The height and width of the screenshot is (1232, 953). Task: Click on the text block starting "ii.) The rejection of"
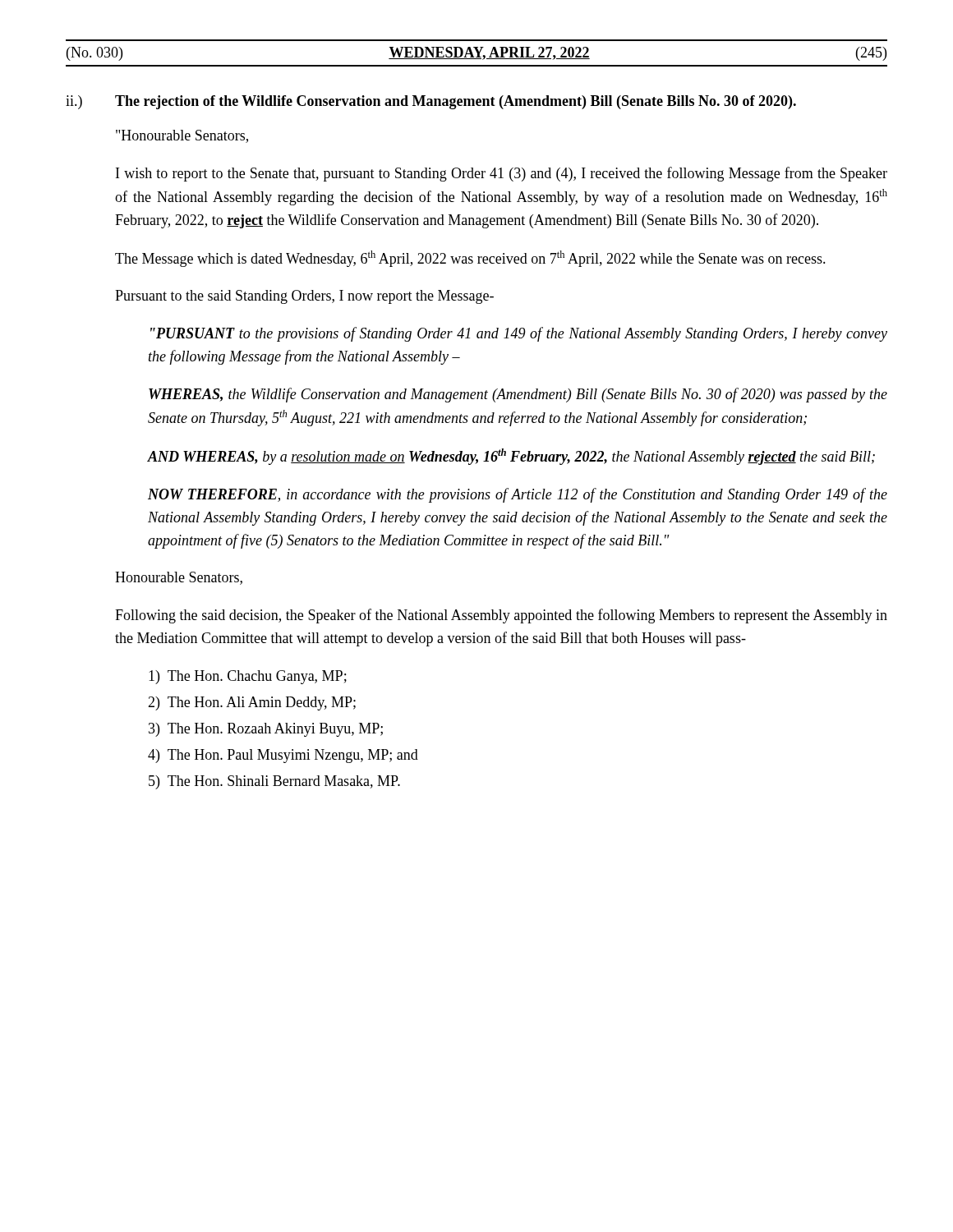(476, 101)
